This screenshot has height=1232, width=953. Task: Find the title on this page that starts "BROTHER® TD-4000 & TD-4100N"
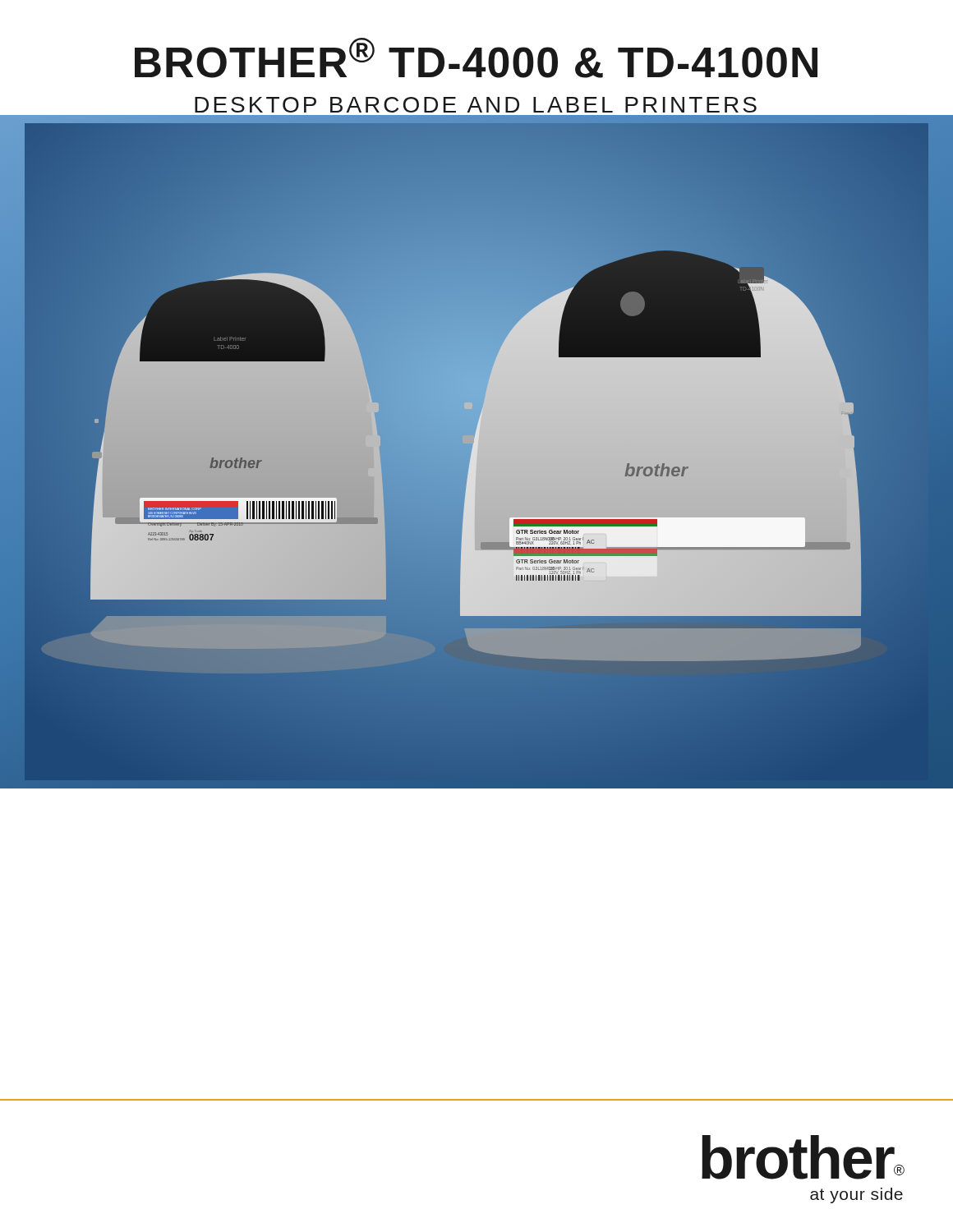pos(476,75)
